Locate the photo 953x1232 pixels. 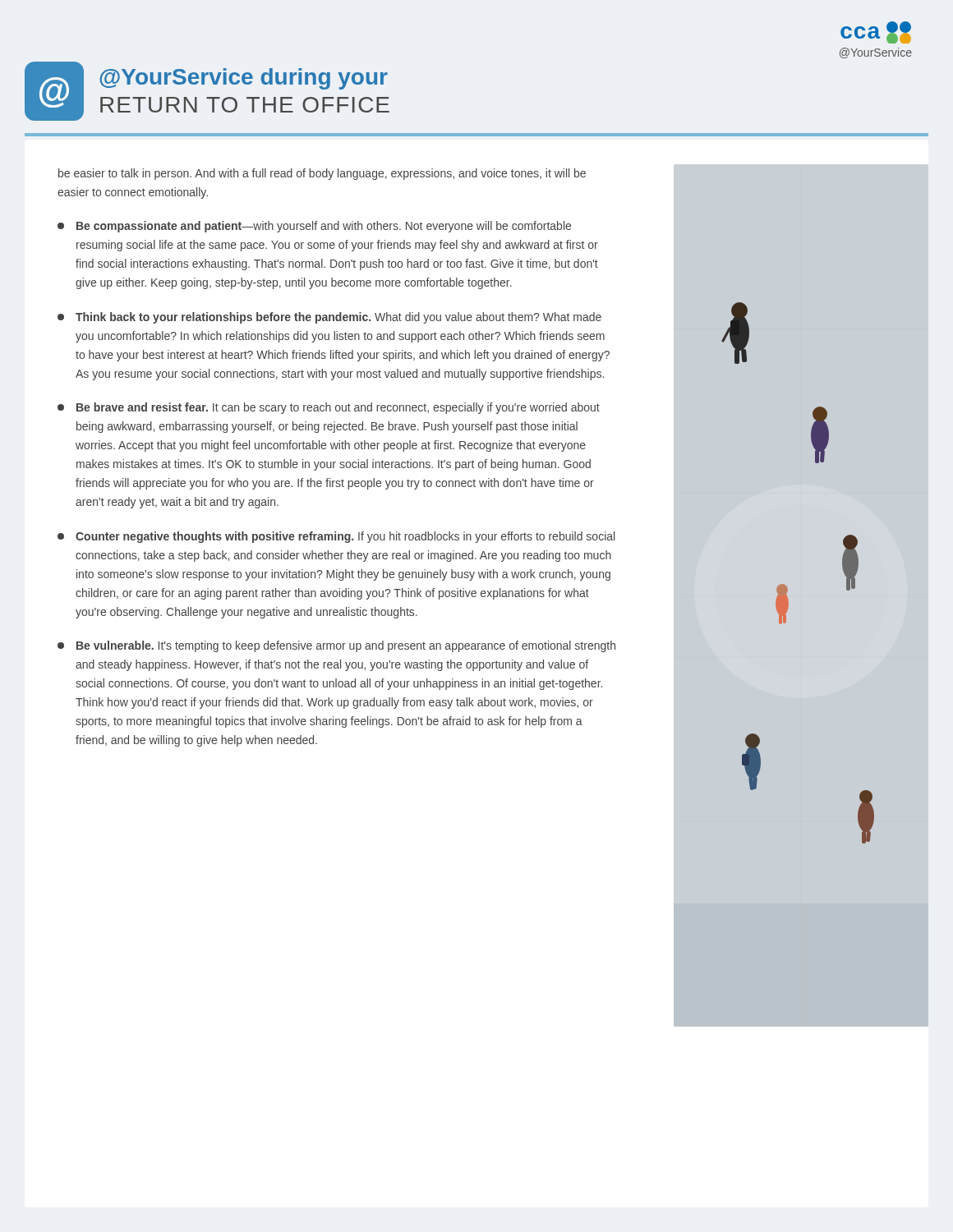801,595
